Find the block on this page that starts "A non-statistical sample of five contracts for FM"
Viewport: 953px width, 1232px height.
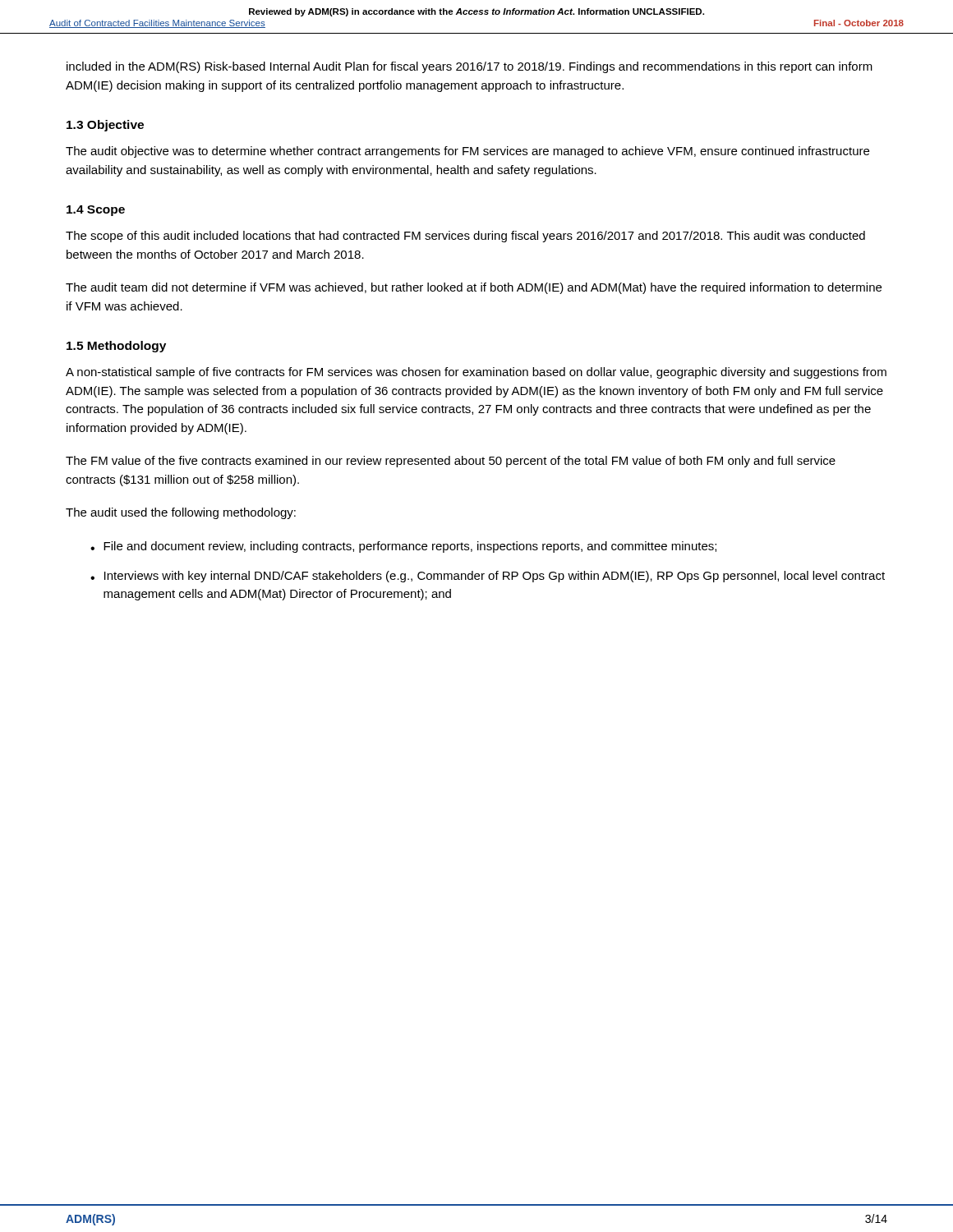click(476, 399)
